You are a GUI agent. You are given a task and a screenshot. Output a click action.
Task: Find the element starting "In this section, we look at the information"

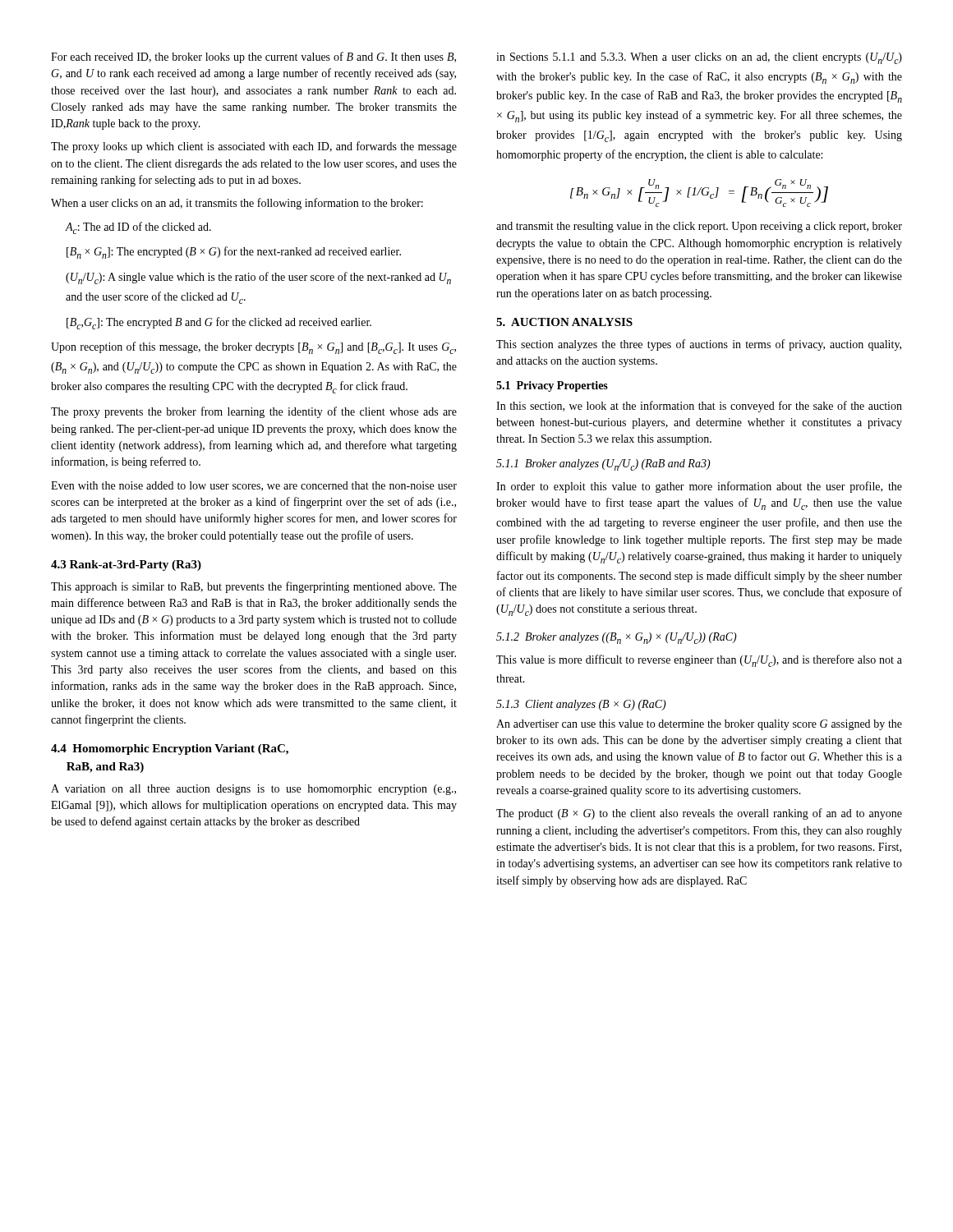(699, 423)
